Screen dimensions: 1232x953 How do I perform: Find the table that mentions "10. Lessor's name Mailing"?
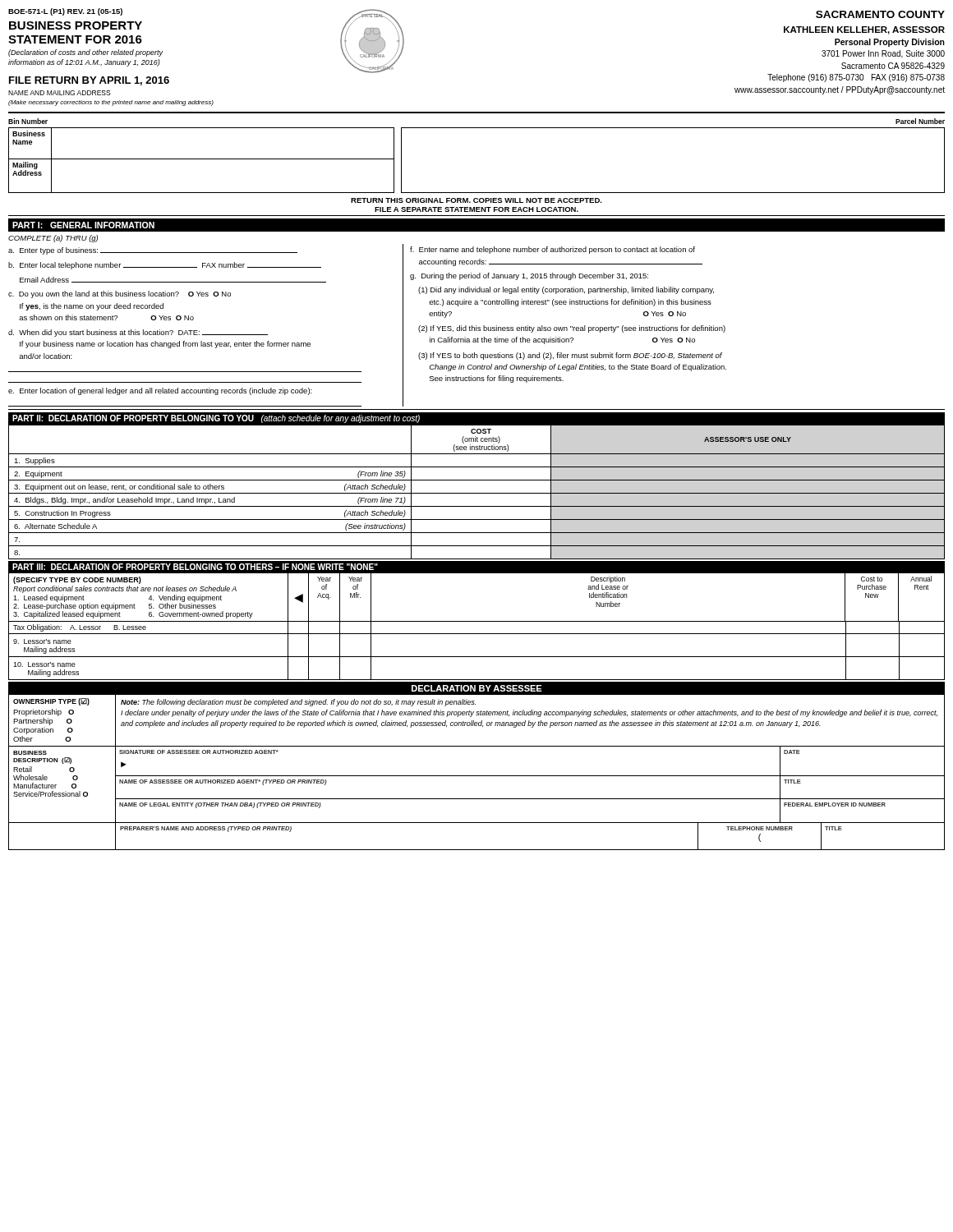(x=476, y=651)
